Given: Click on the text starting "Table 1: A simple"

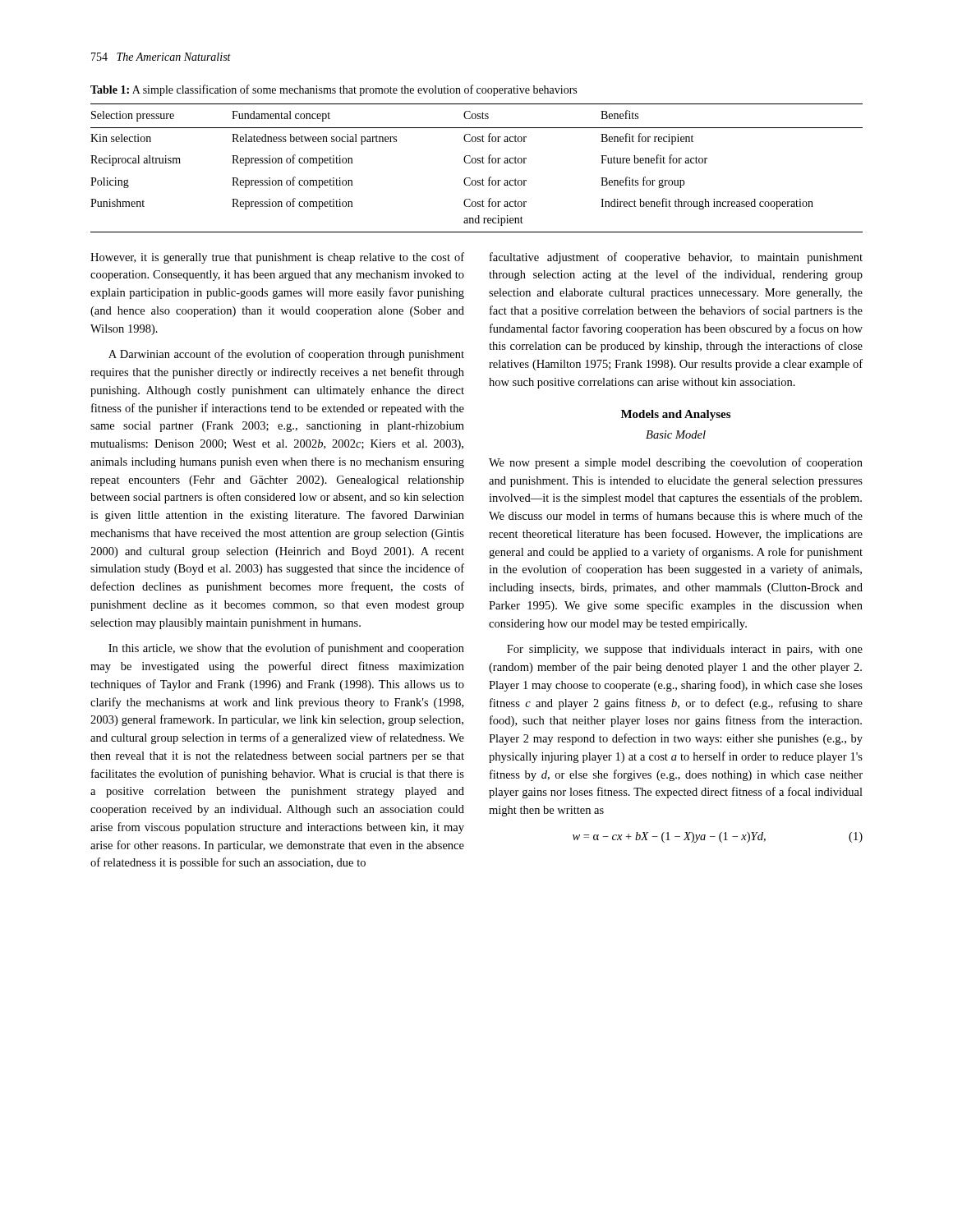Looking at the screenshot, I should pos(334,90).
